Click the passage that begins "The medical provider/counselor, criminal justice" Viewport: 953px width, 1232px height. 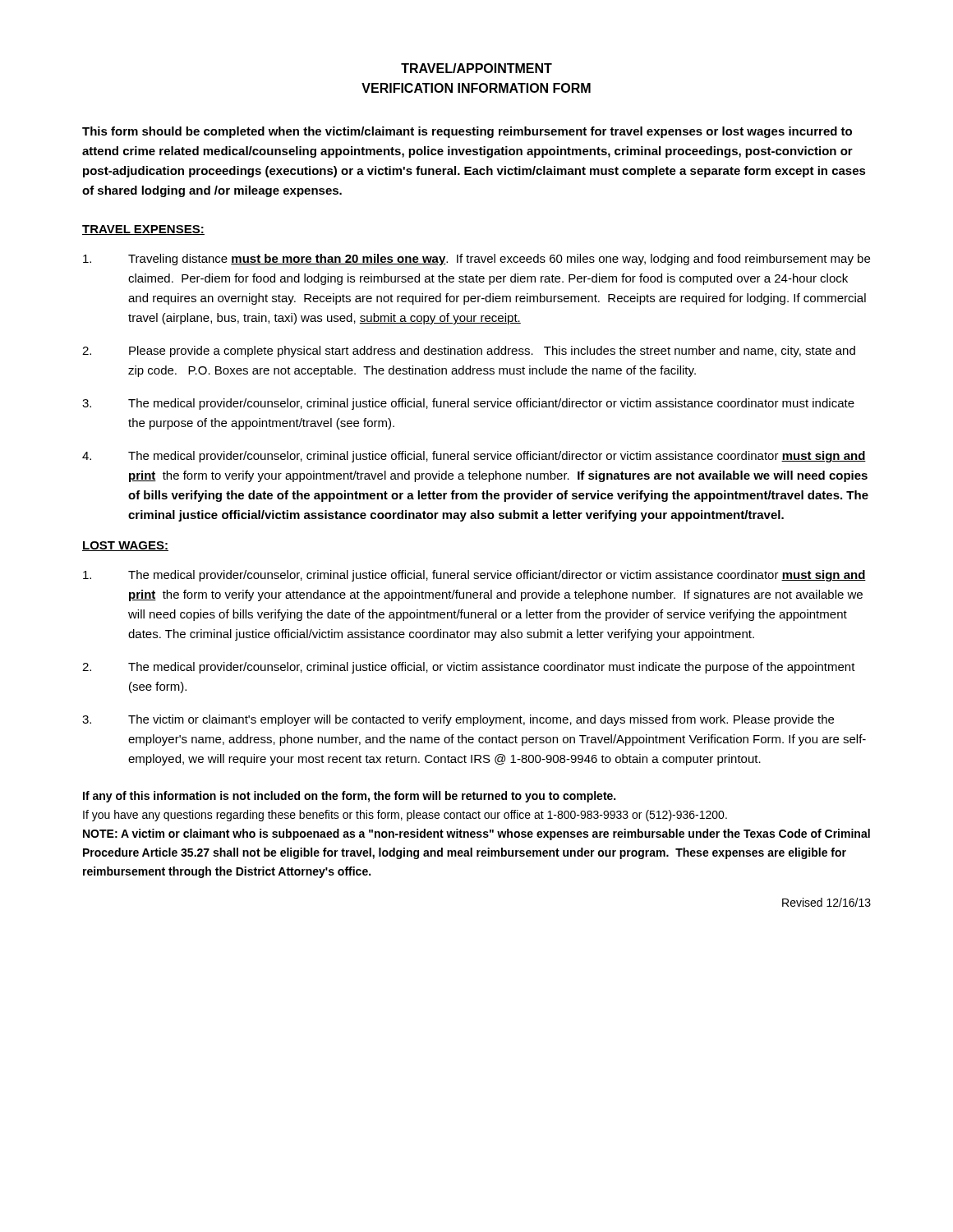click(x=476, y=605)
